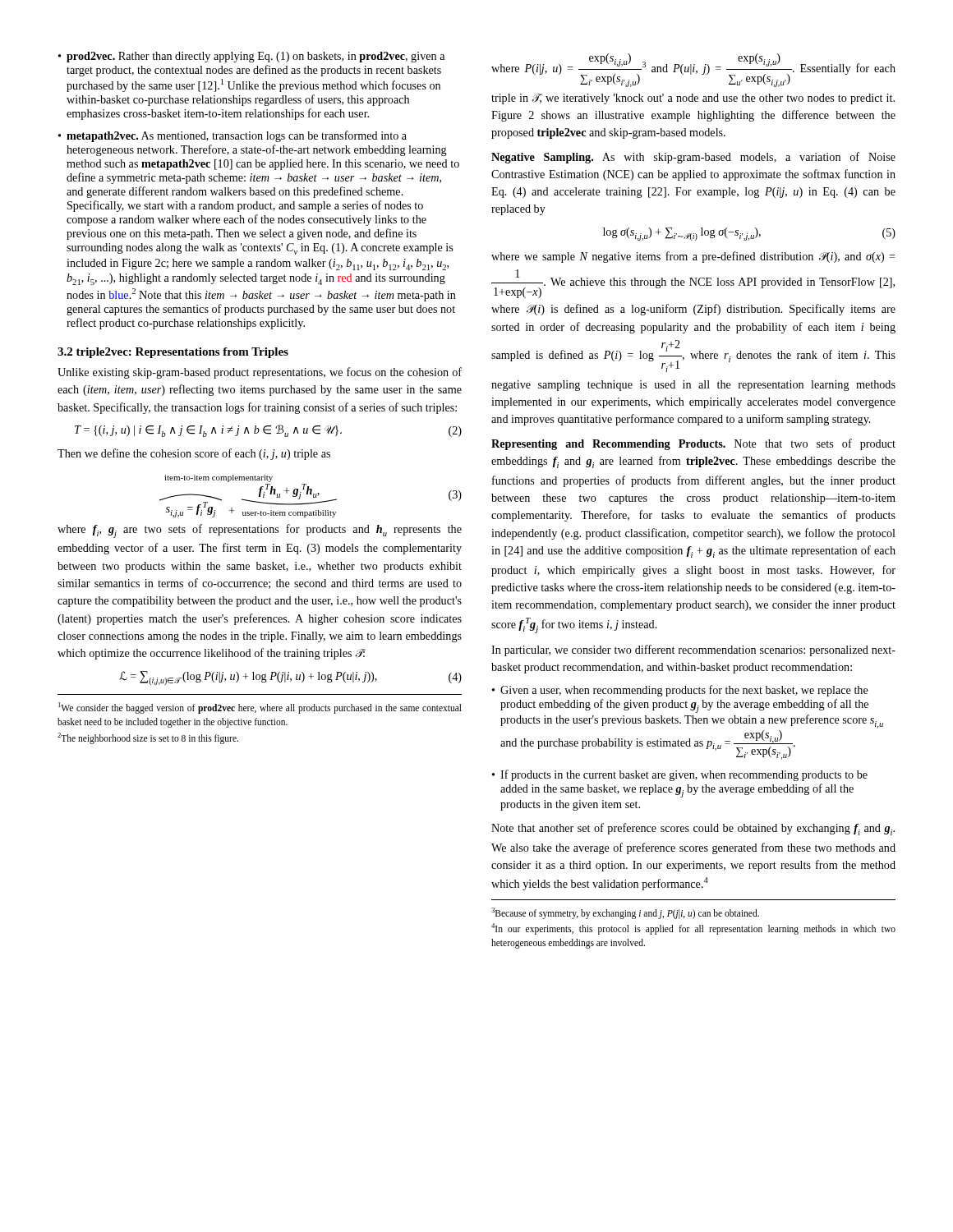
Task: Find the region starting "Unlike existing skip-gram-based"
Action: point(260,390)
